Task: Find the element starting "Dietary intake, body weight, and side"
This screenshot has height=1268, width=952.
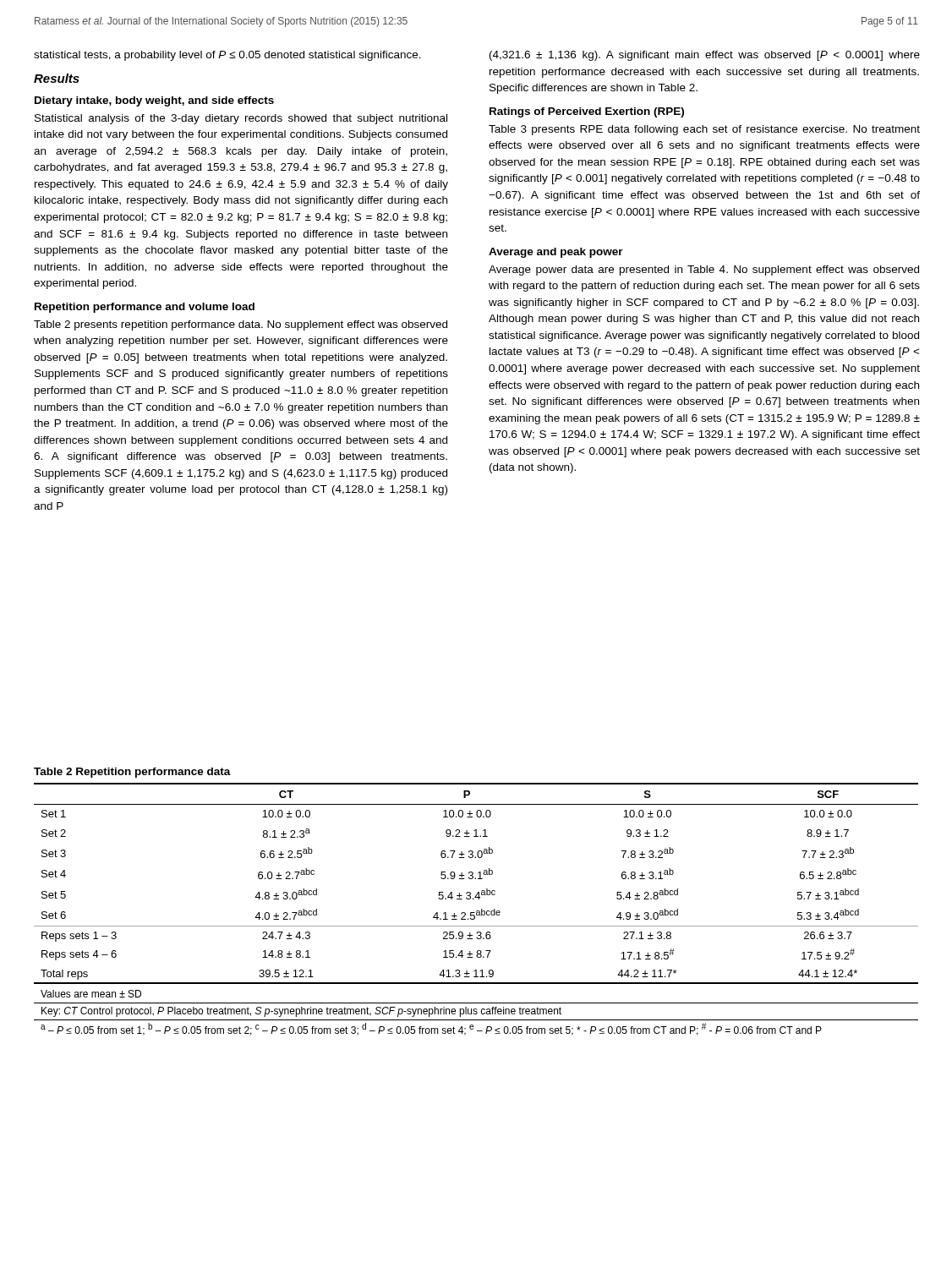Action: click(241, 100)
